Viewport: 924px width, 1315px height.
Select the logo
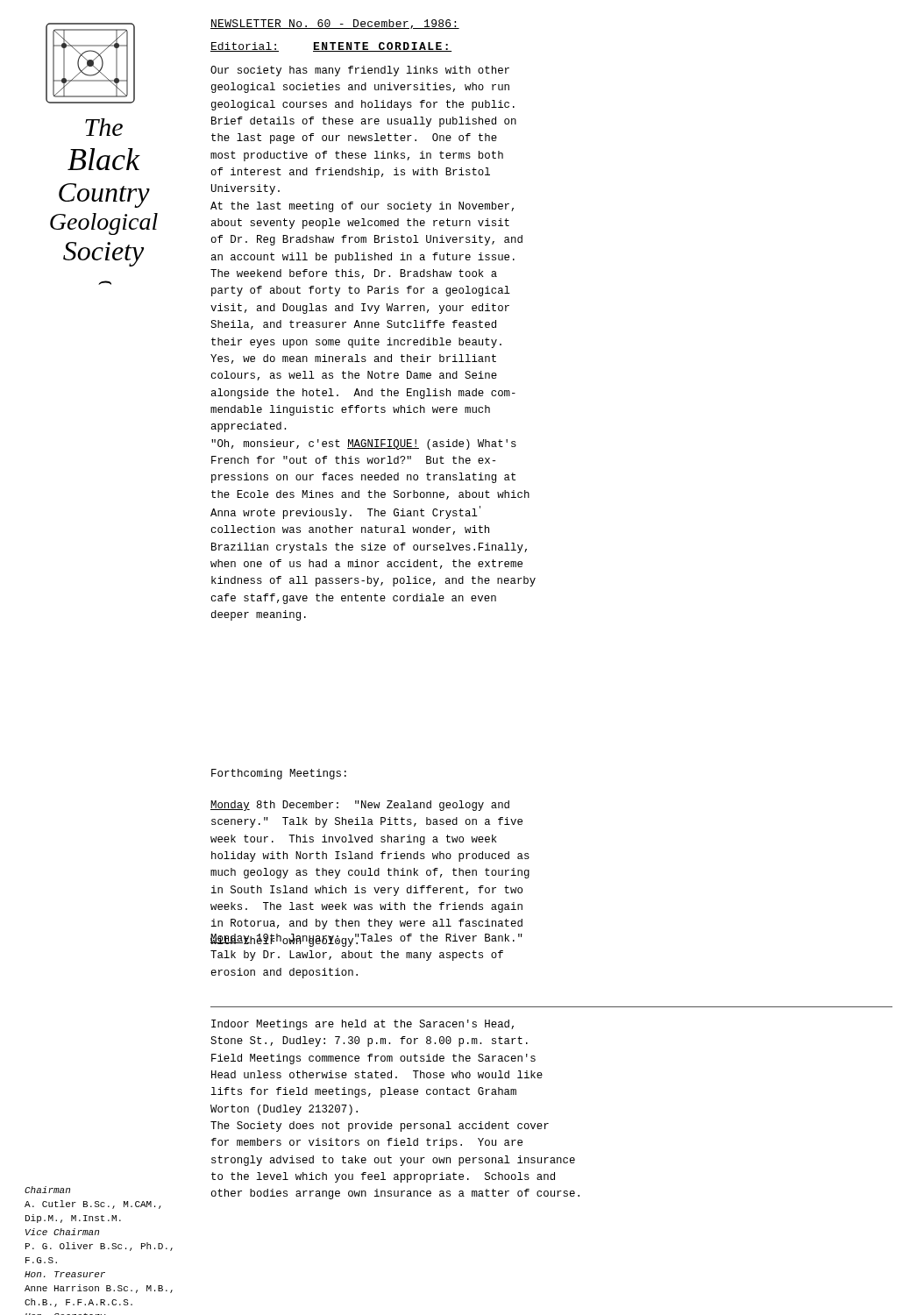tap(90, 65)
